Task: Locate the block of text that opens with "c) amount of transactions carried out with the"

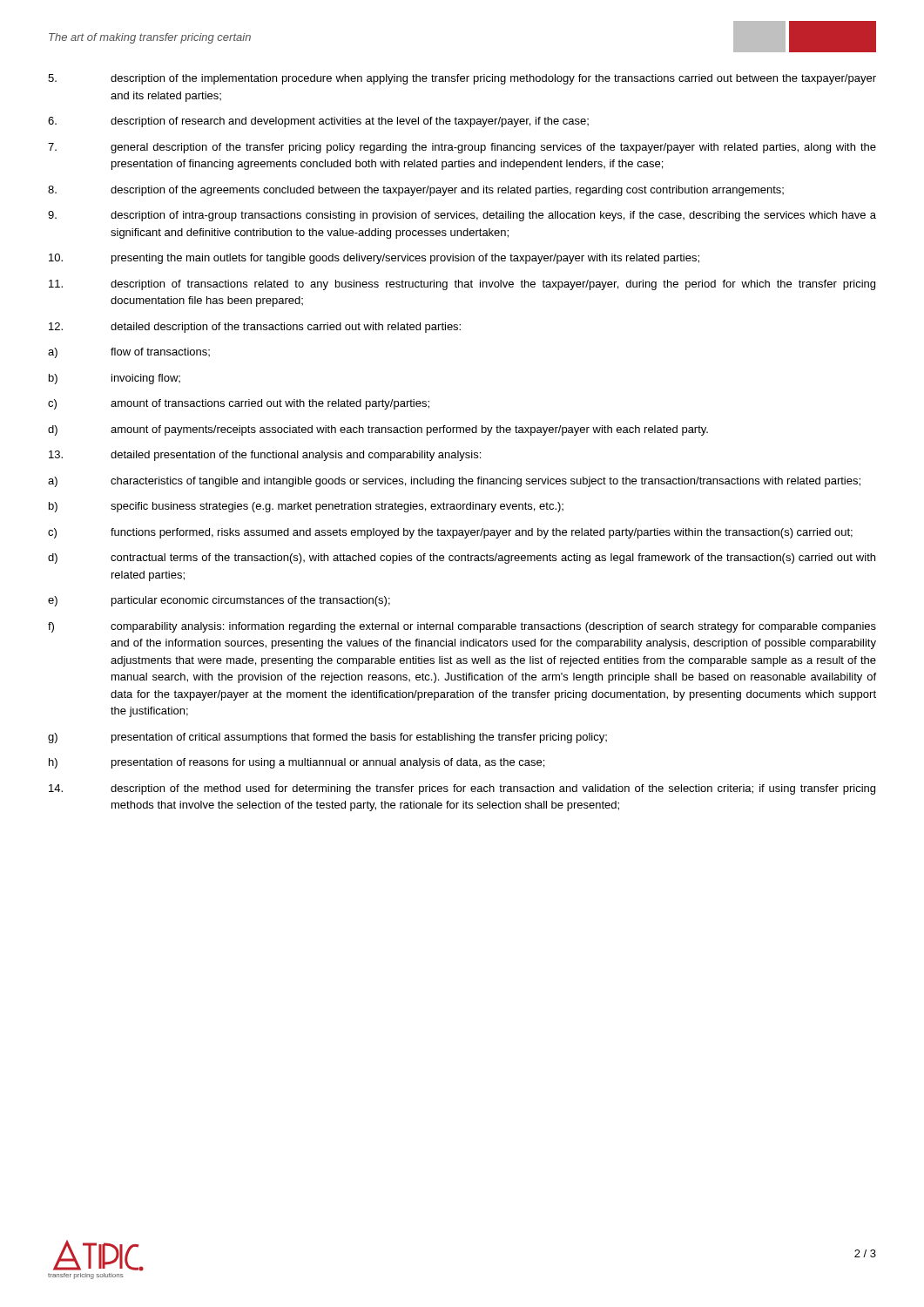Action: pyautogui.click(x=239, y=404)
